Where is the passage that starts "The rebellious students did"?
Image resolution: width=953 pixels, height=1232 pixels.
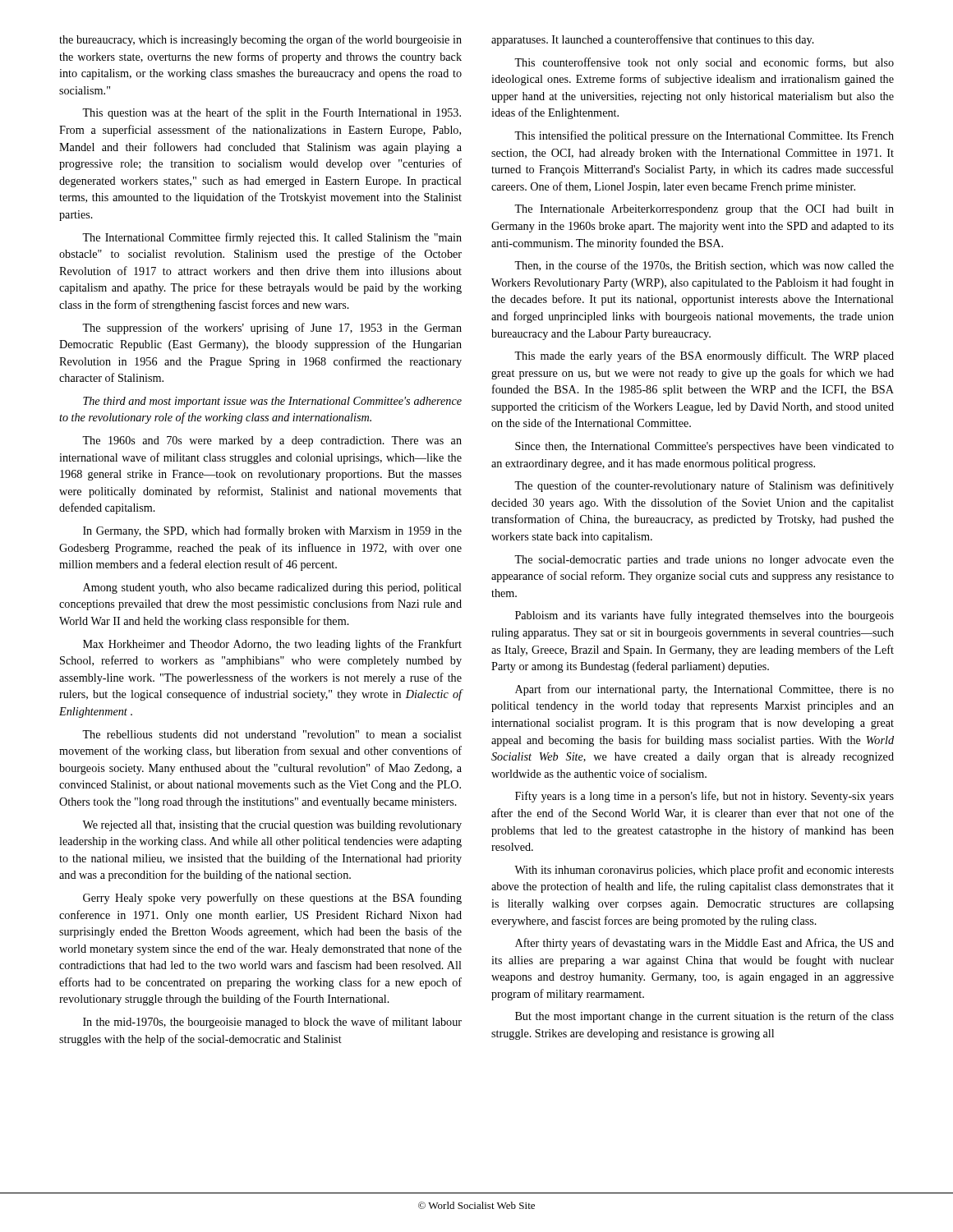pos(260,768)
